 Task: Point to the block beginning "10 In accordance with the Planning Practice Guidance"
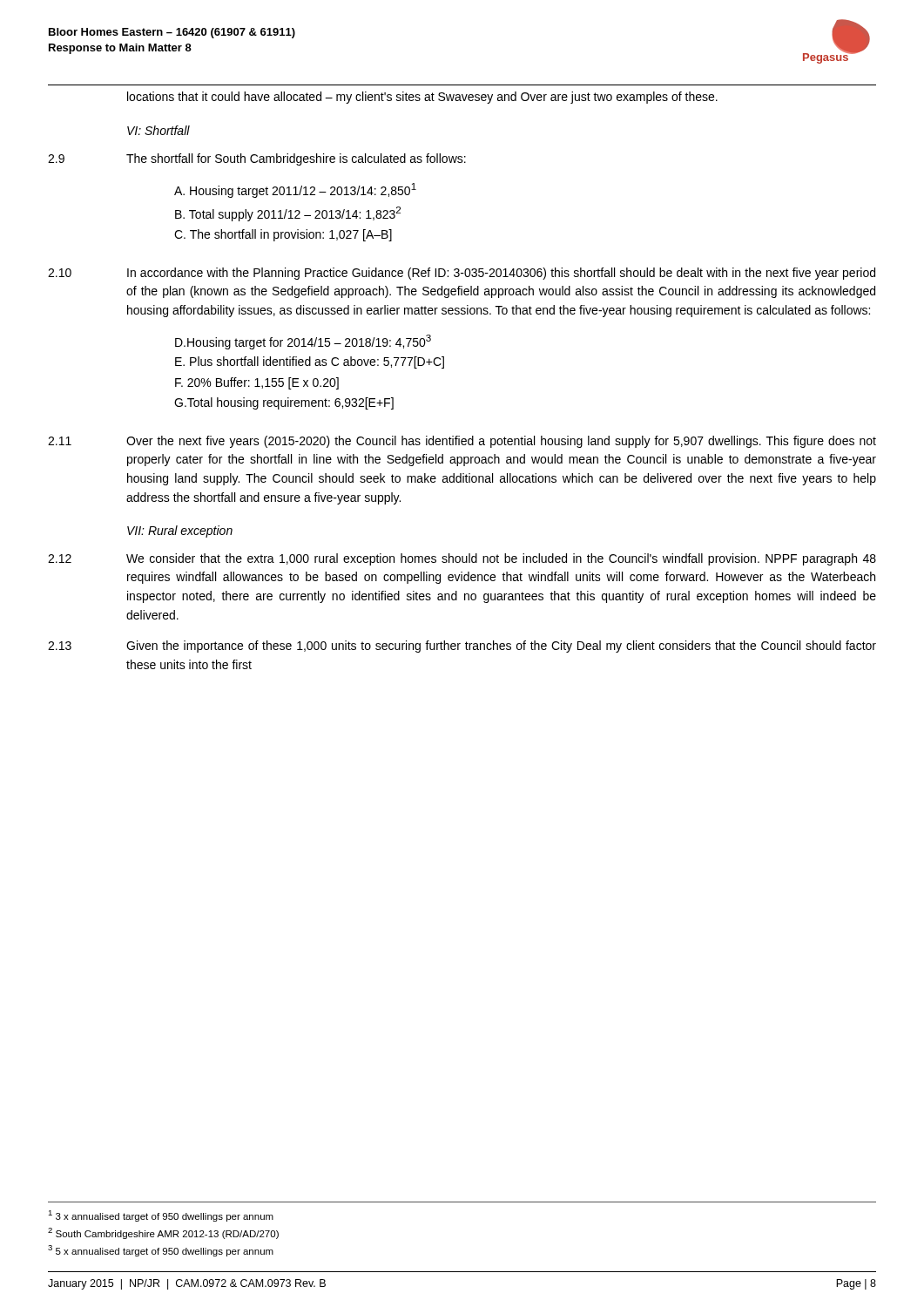tap(462, 274)
